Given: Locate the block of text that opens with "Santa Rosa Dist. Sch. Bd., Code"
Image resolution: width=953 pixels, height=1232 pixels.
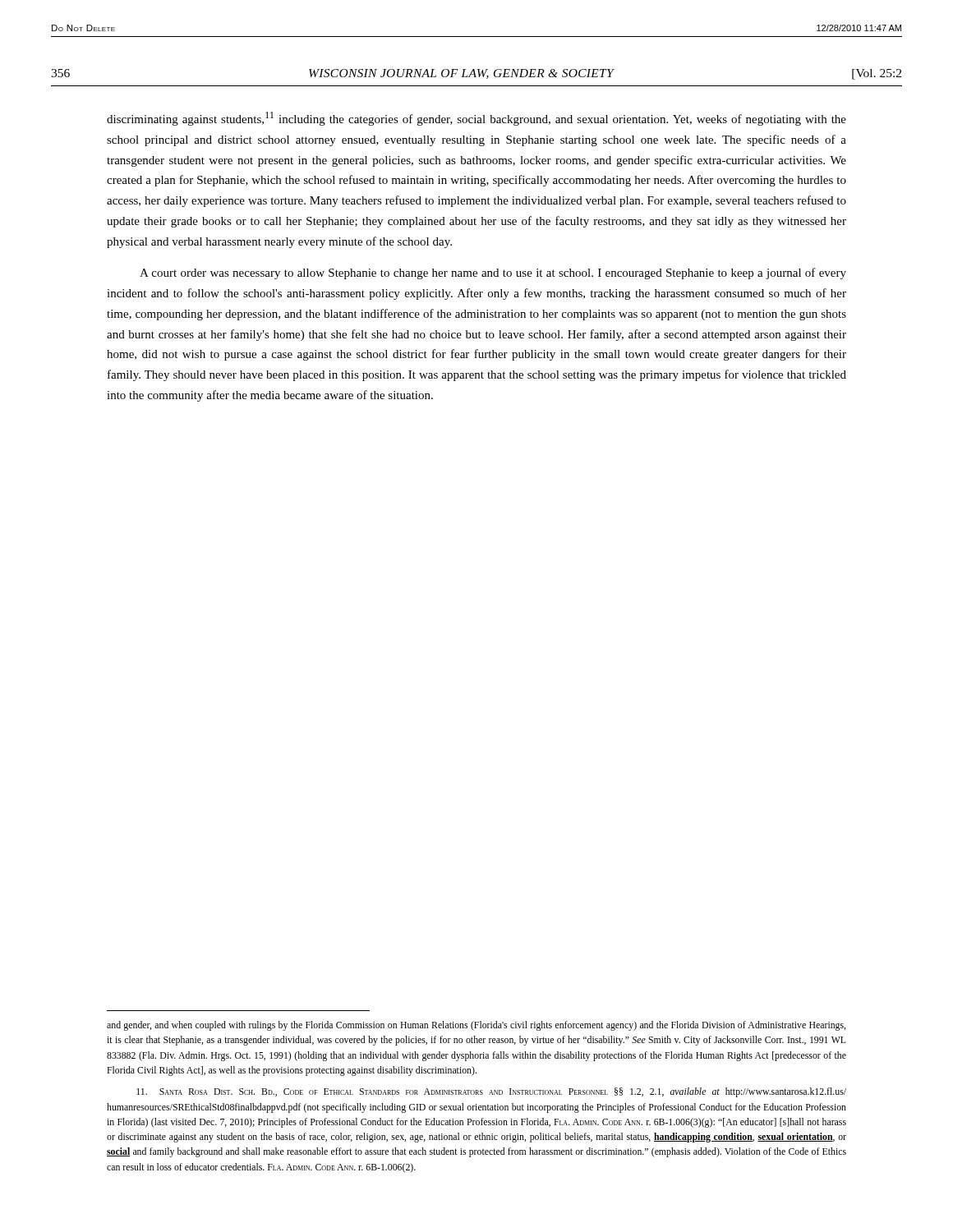Looking at the screenshot, I should click(x=476, y=1129).
